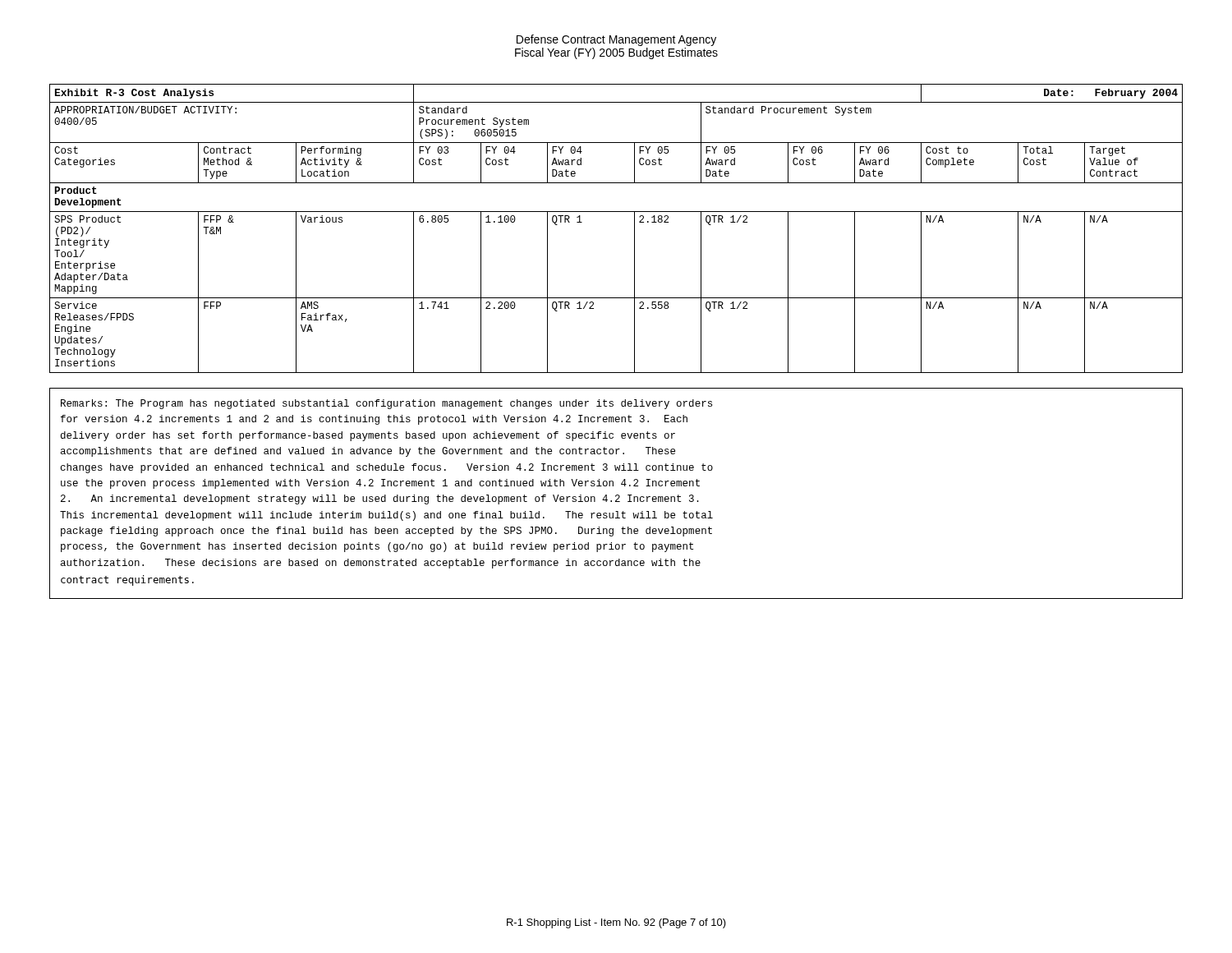Select the element starting "Remarks: The Program has negotiated"
This screenshot has width=1232, height=953.
[387, 492]
